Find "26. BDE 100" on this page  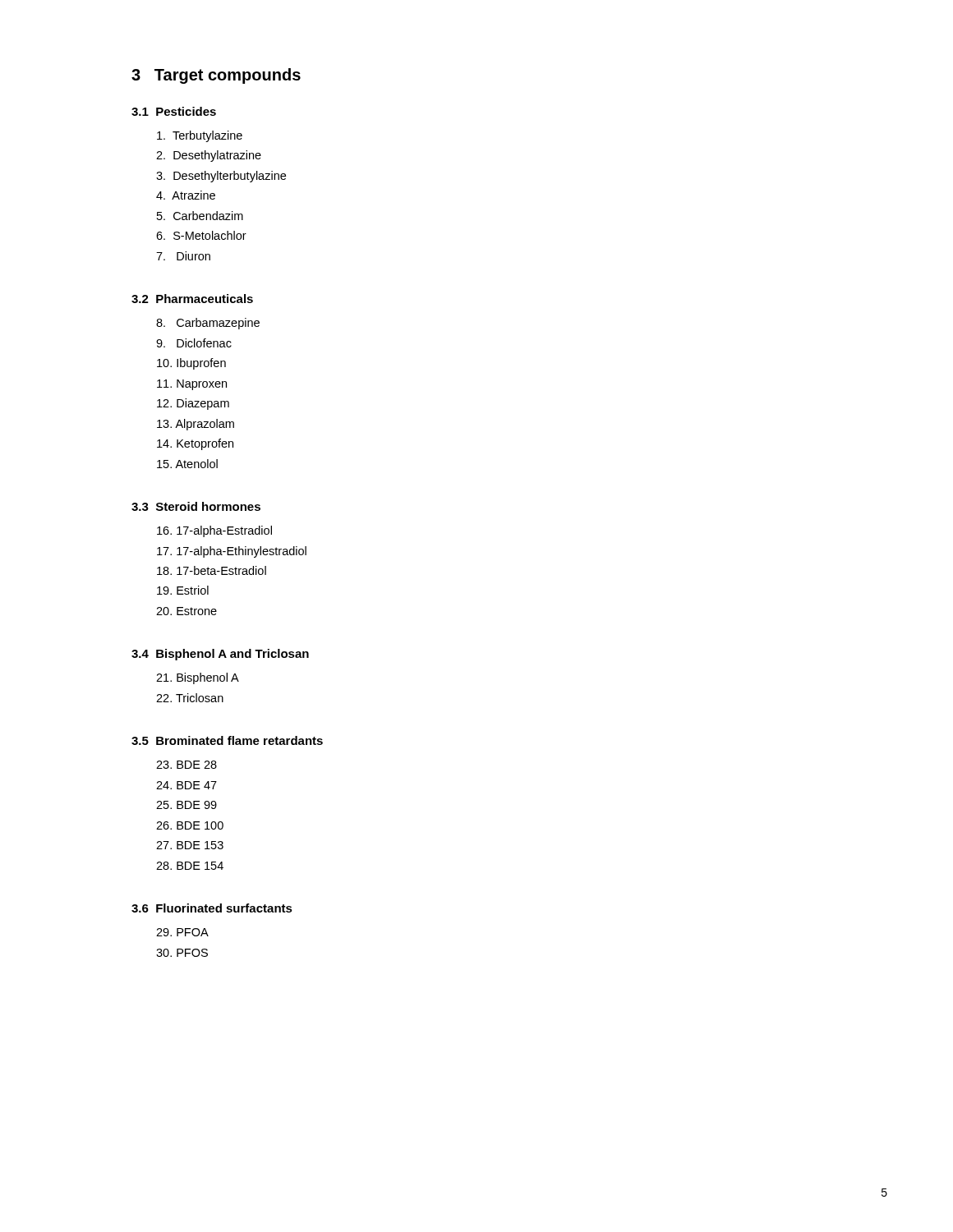[x=190, y=825]
